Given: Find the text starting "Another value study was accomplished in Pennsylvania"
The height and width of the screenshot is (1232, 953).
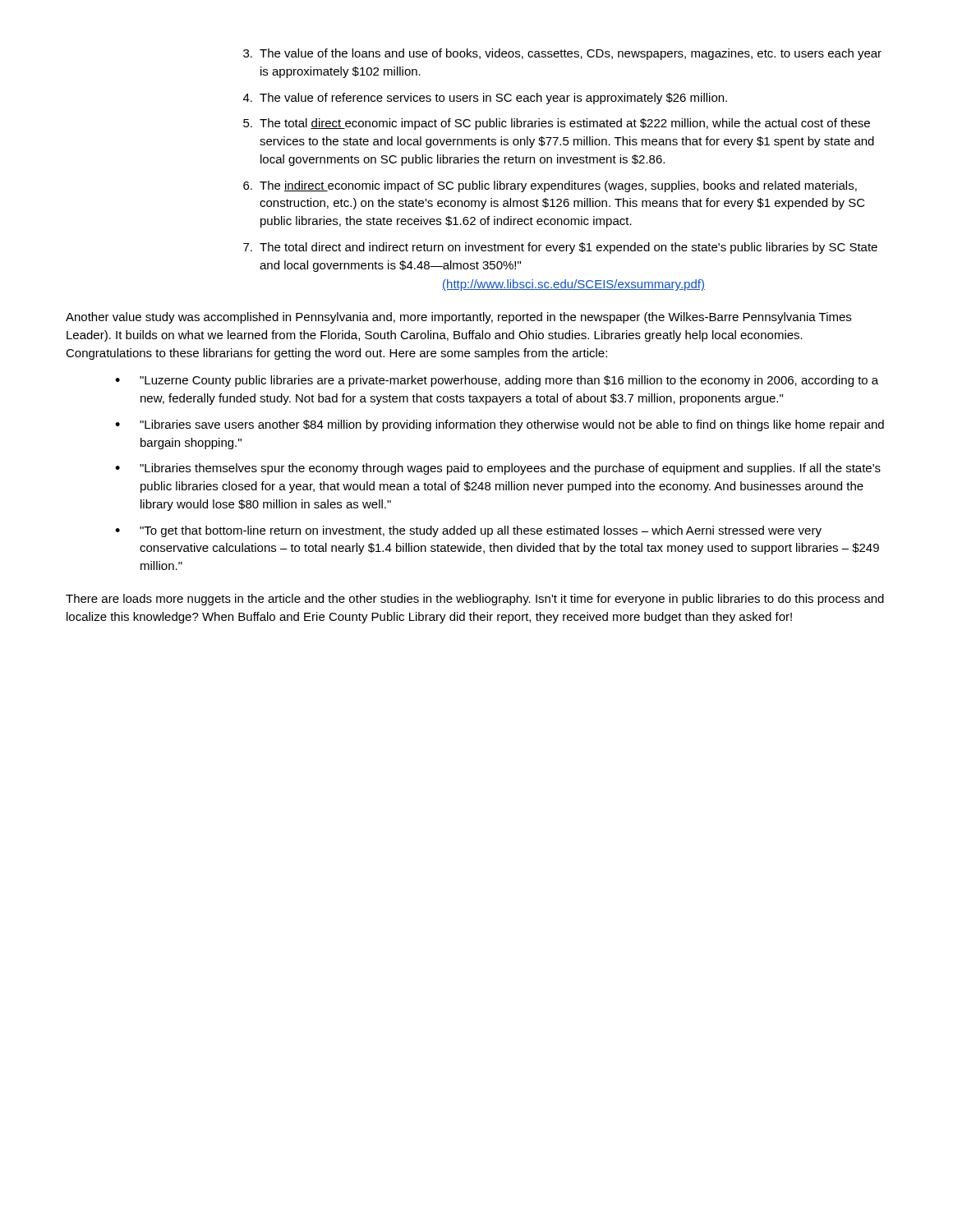Looking at the screenshot, I should [x=459, y=334].
